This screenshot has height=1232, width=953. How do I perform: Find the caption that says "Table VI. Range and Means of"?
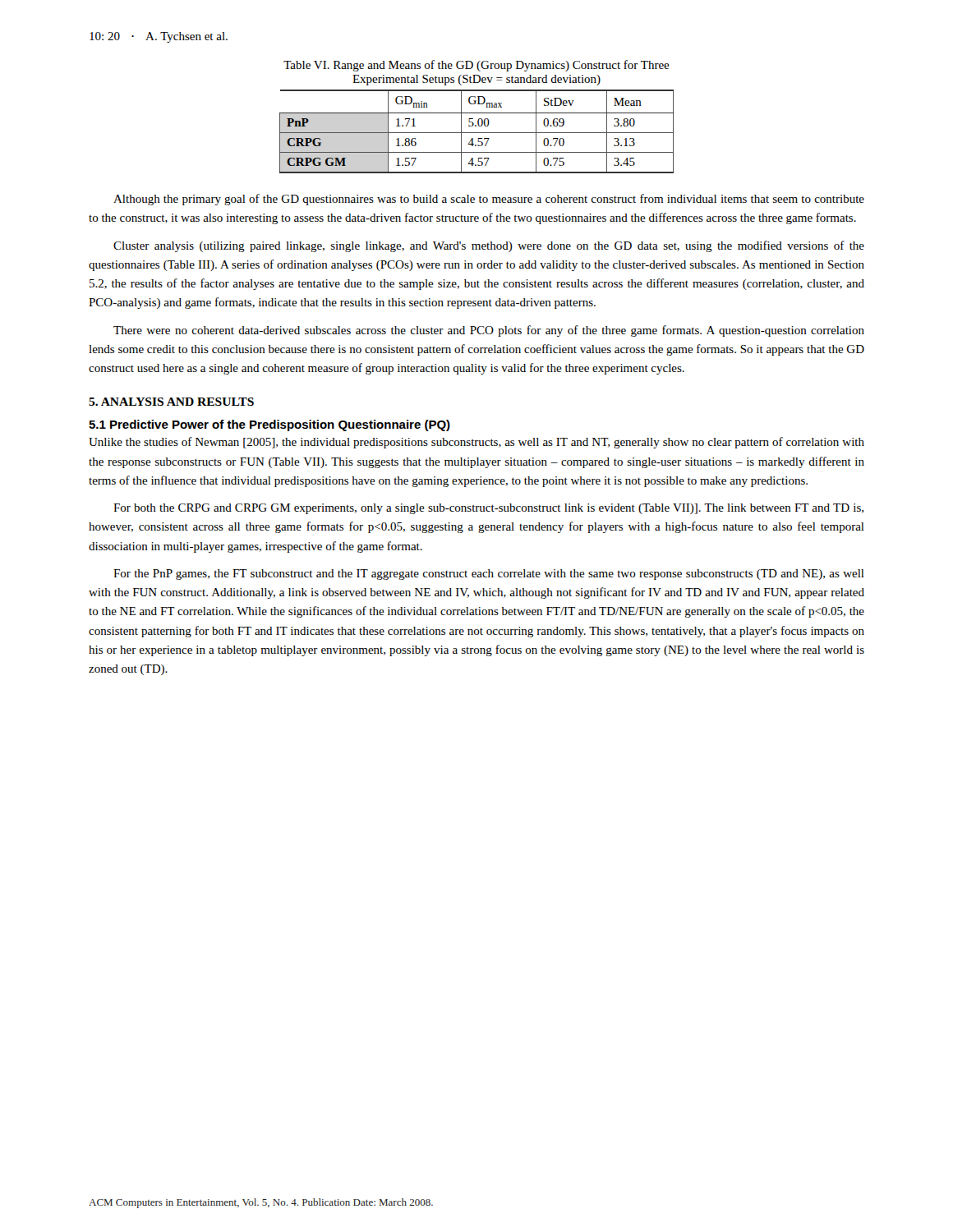point(476,72)
